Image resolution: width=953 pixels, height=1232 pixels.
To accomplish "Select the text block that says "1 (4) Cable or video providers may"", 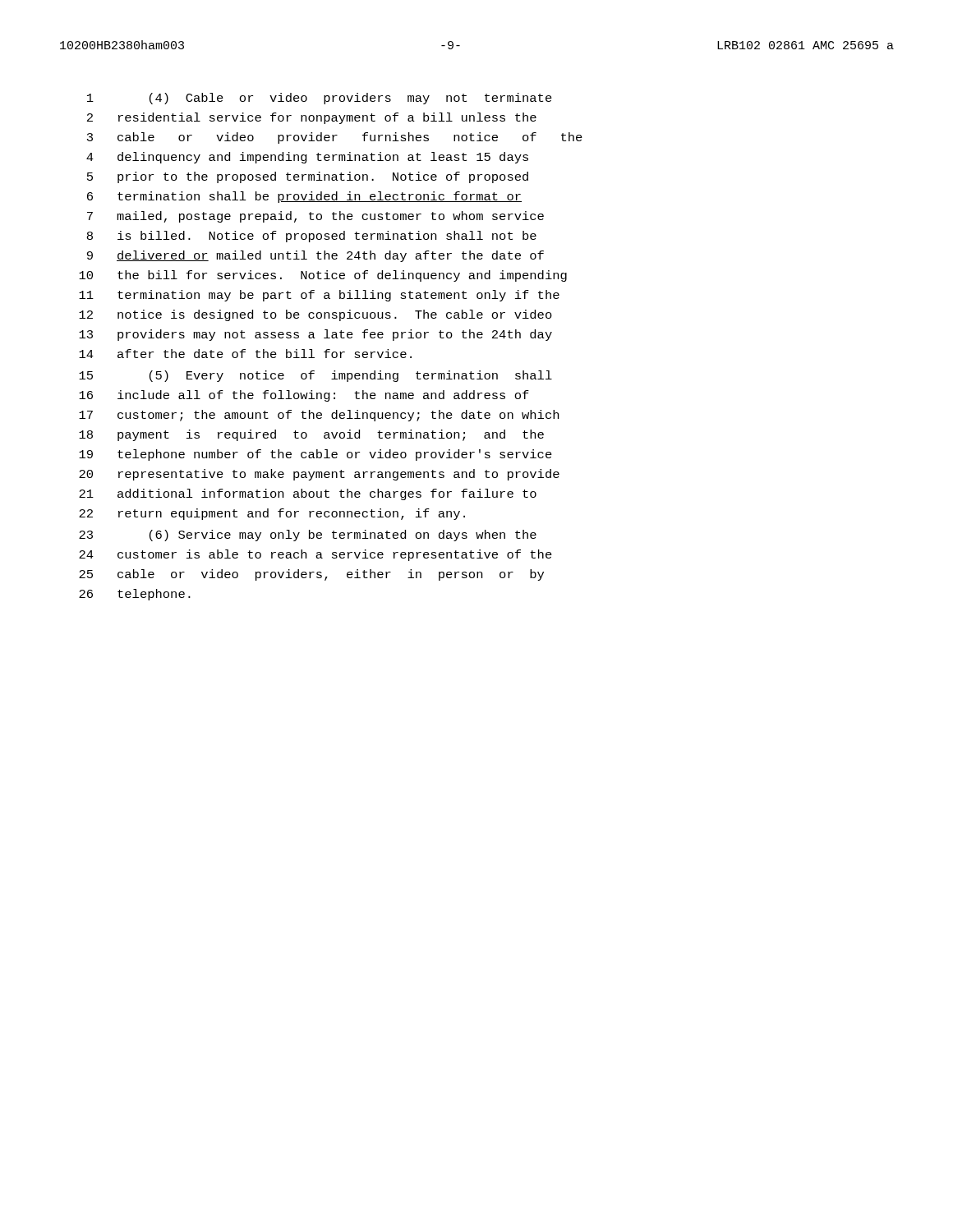I will (476, 227).
